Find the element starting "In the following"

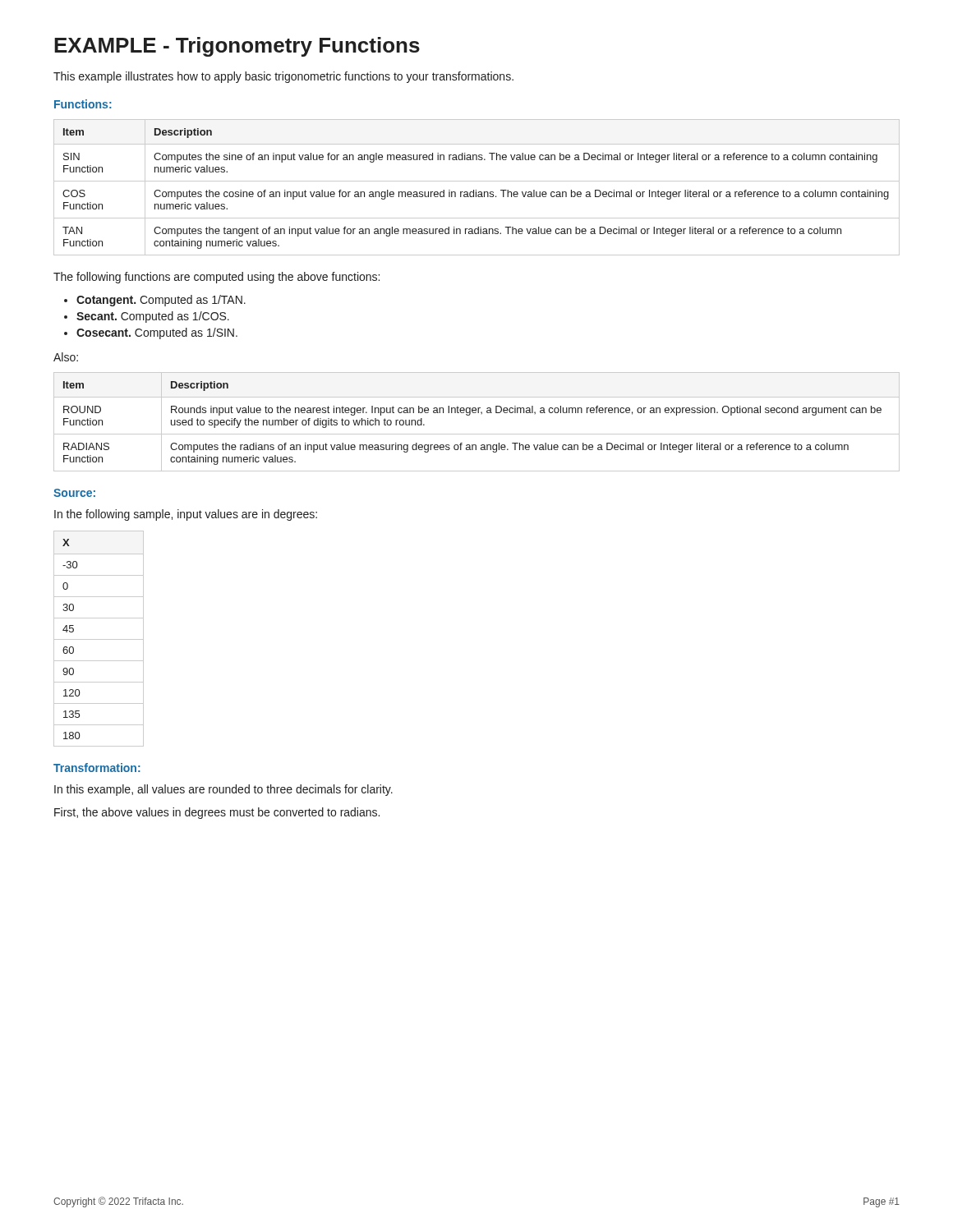coord(186,515)
